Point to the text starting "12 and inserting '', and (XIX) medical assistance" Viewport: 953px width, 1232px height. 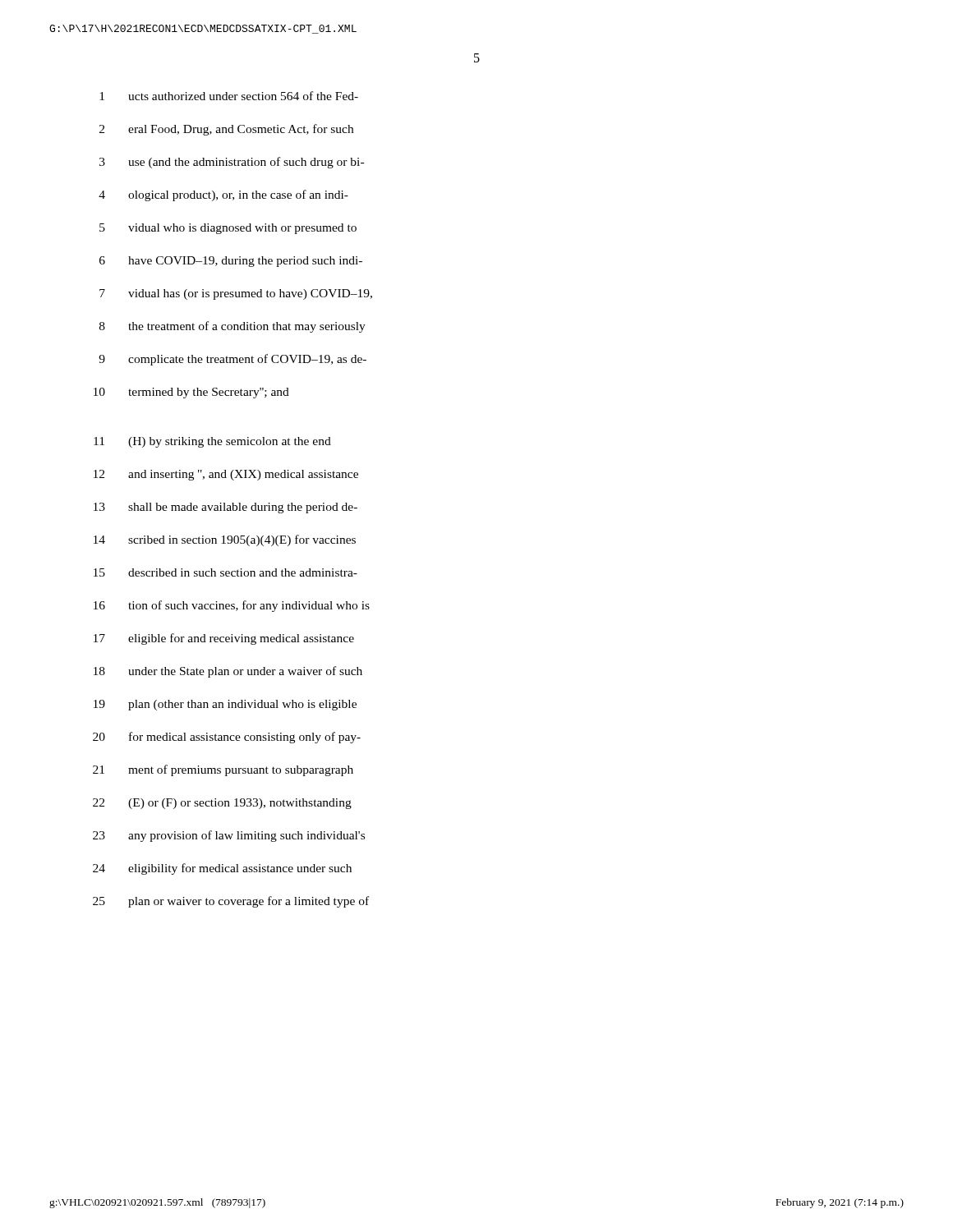point(226,475)
